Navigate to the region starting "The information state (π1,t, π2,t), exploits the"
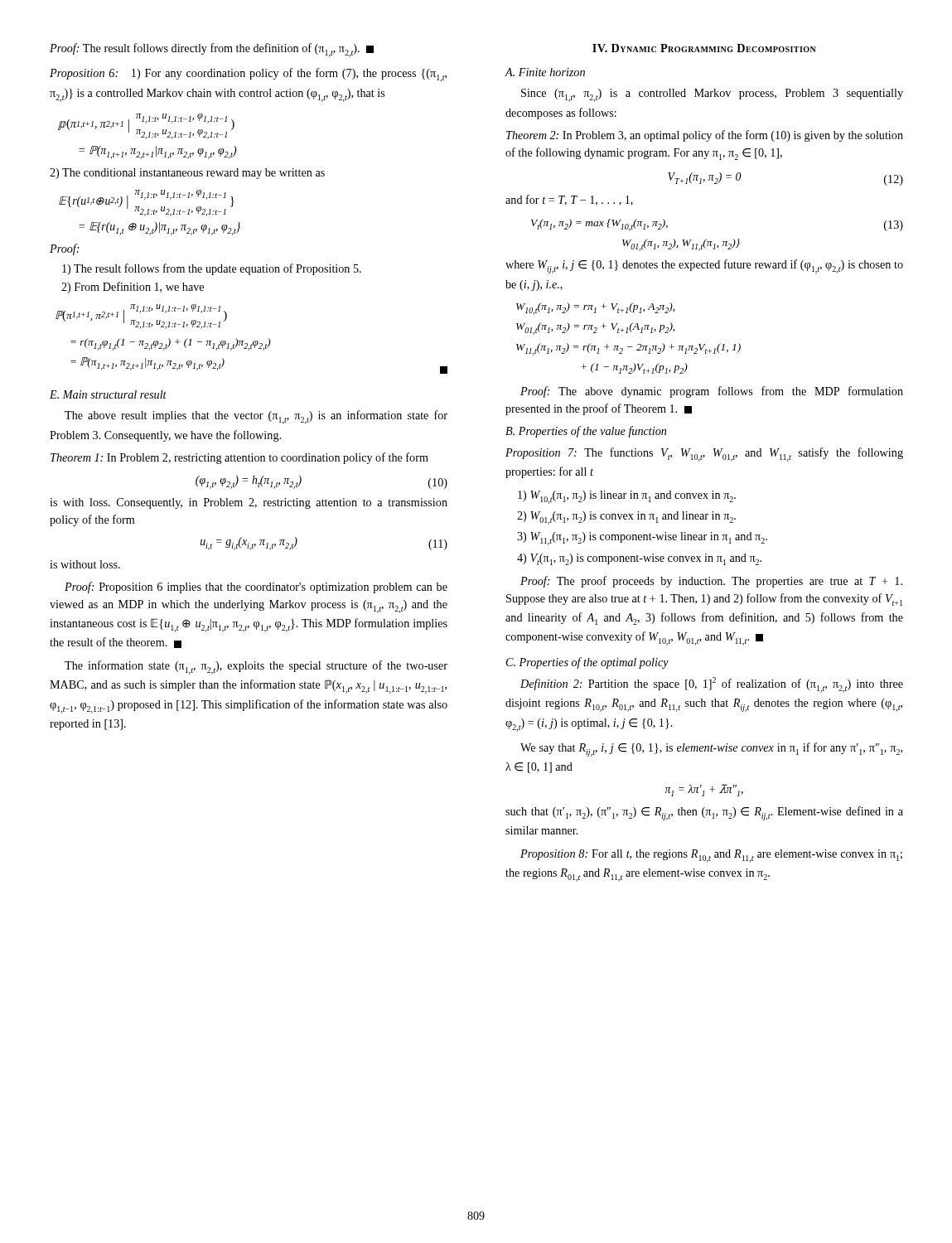The height and width of the screenshot is (1243, 952). click(249, 695)
